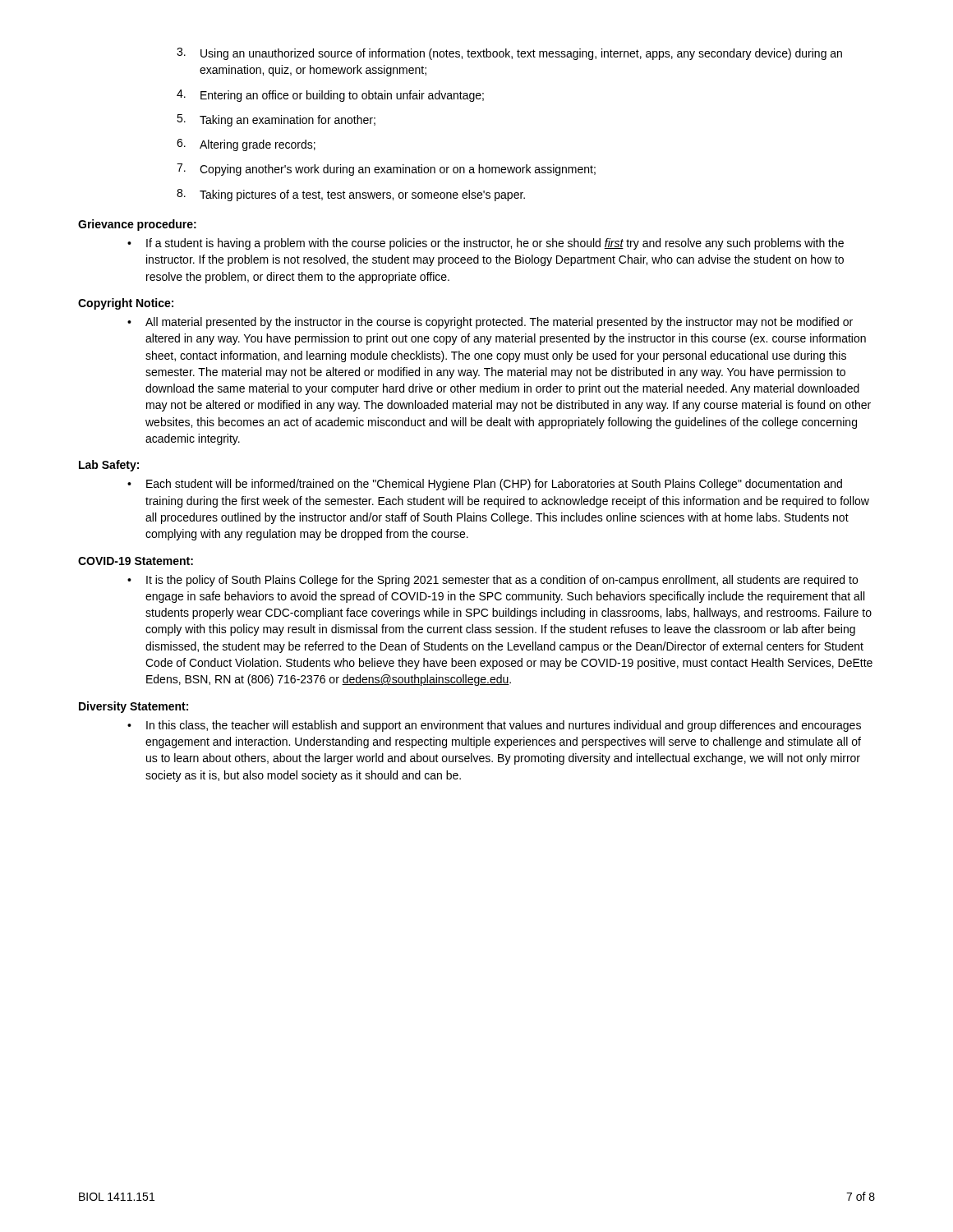Locate the list item that says "3. Using an unauthorized source of information"
953x1232 pixels.
[476, 62]
